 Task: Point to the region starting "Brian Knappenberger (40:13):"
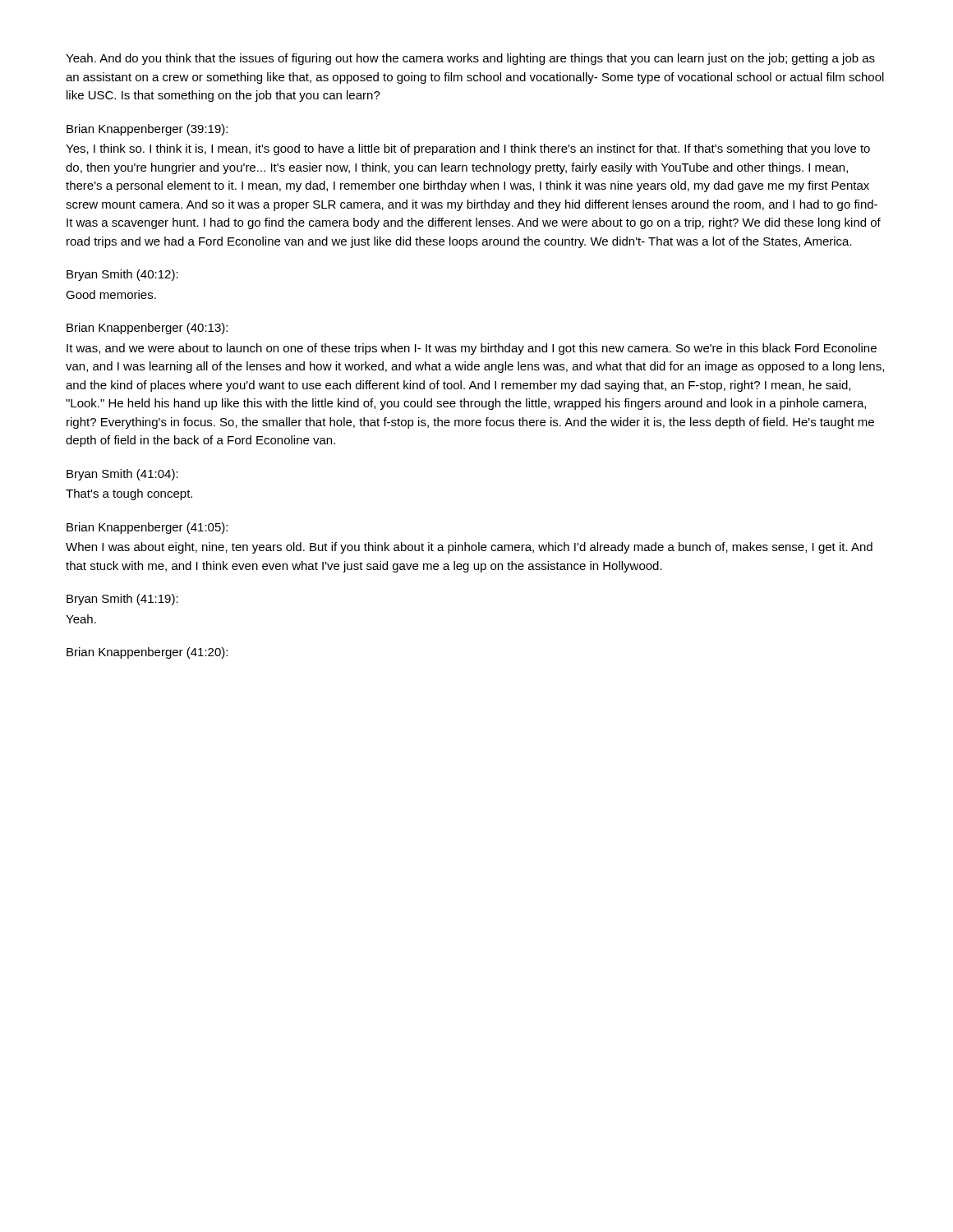click(x=476, y=383)
